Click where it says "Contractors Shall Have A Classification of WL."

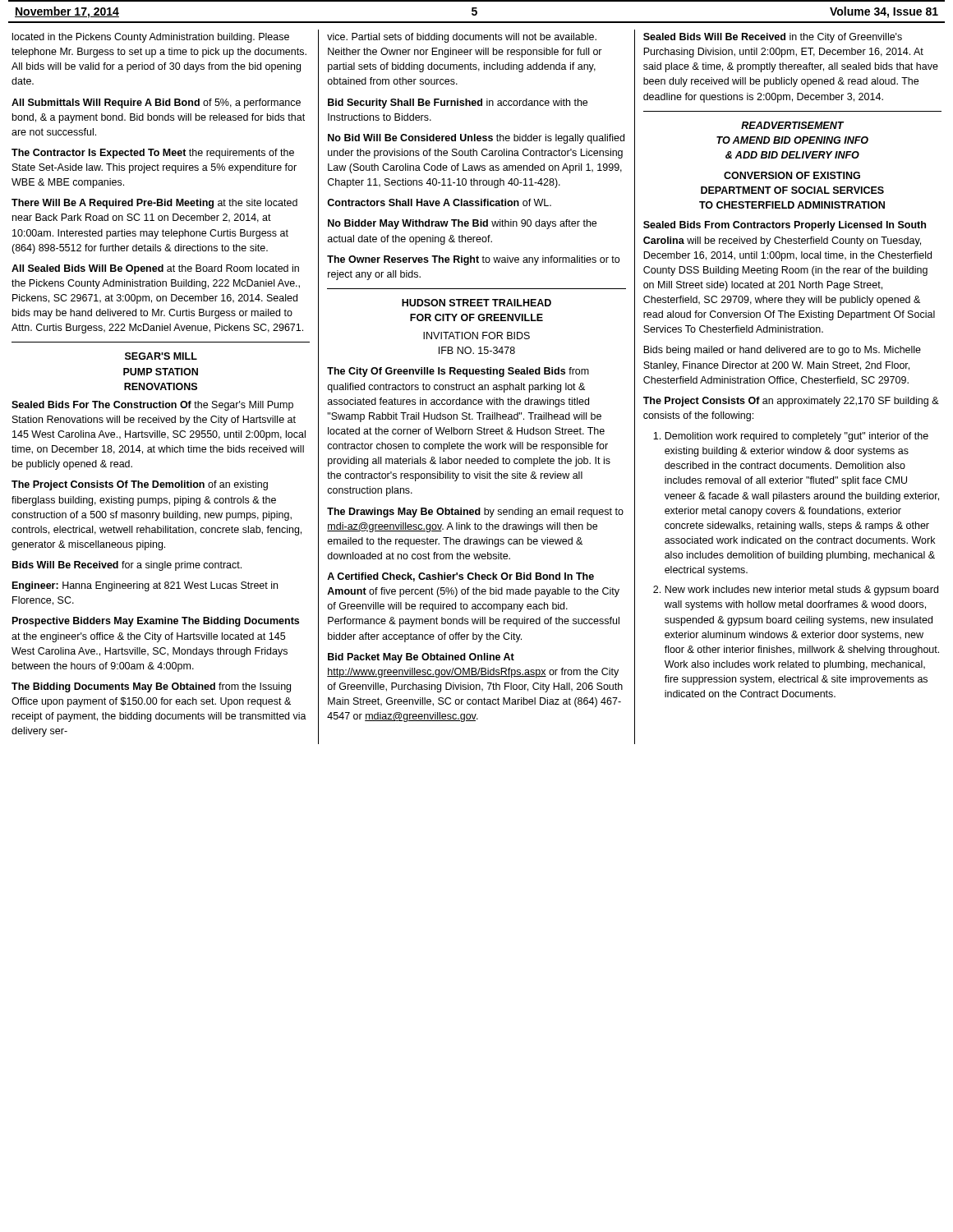click(476, 203)
